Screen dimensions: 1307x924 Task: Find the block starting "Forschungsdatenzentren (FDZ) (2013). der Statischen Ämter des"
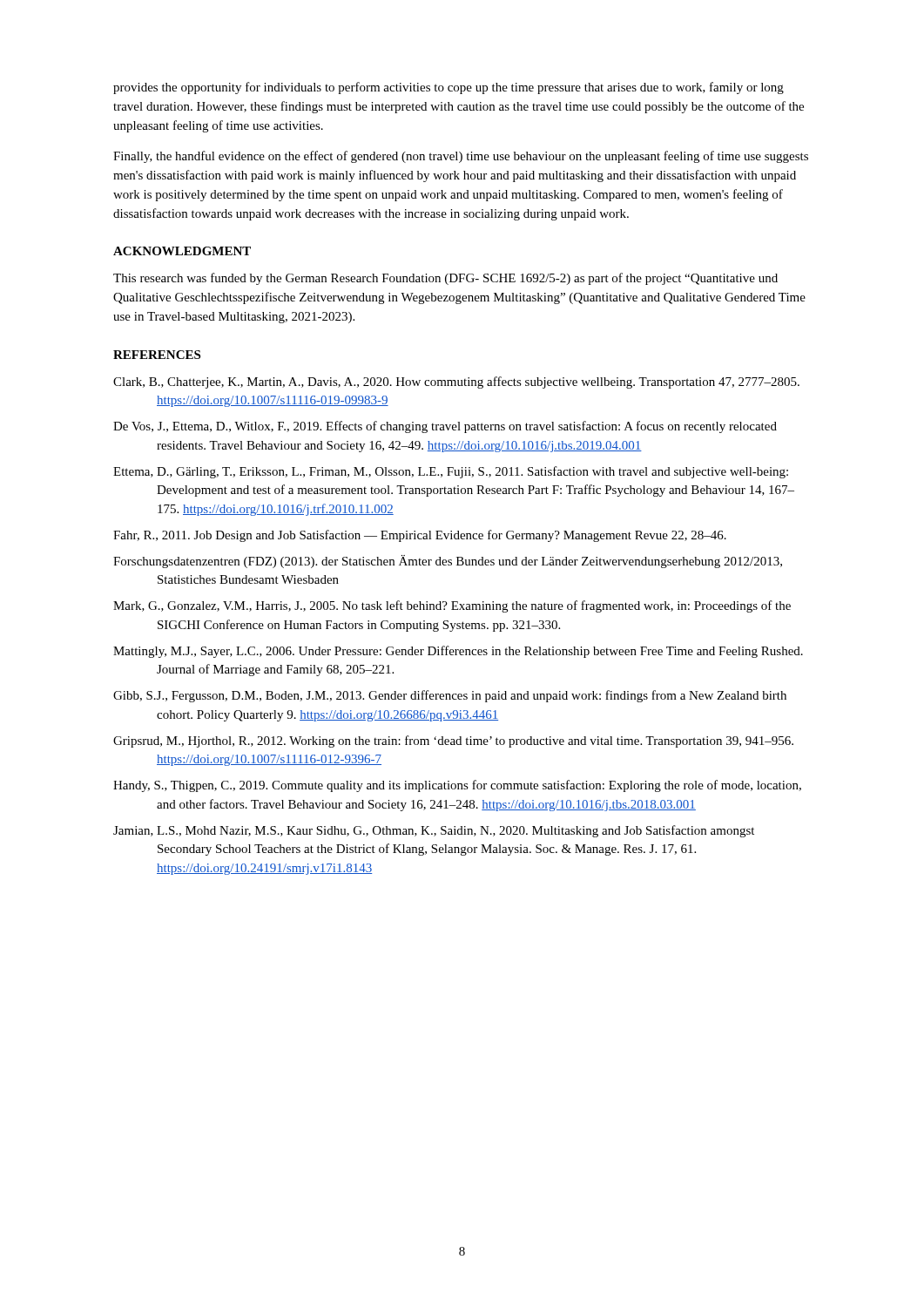click(x=448, y=570)
